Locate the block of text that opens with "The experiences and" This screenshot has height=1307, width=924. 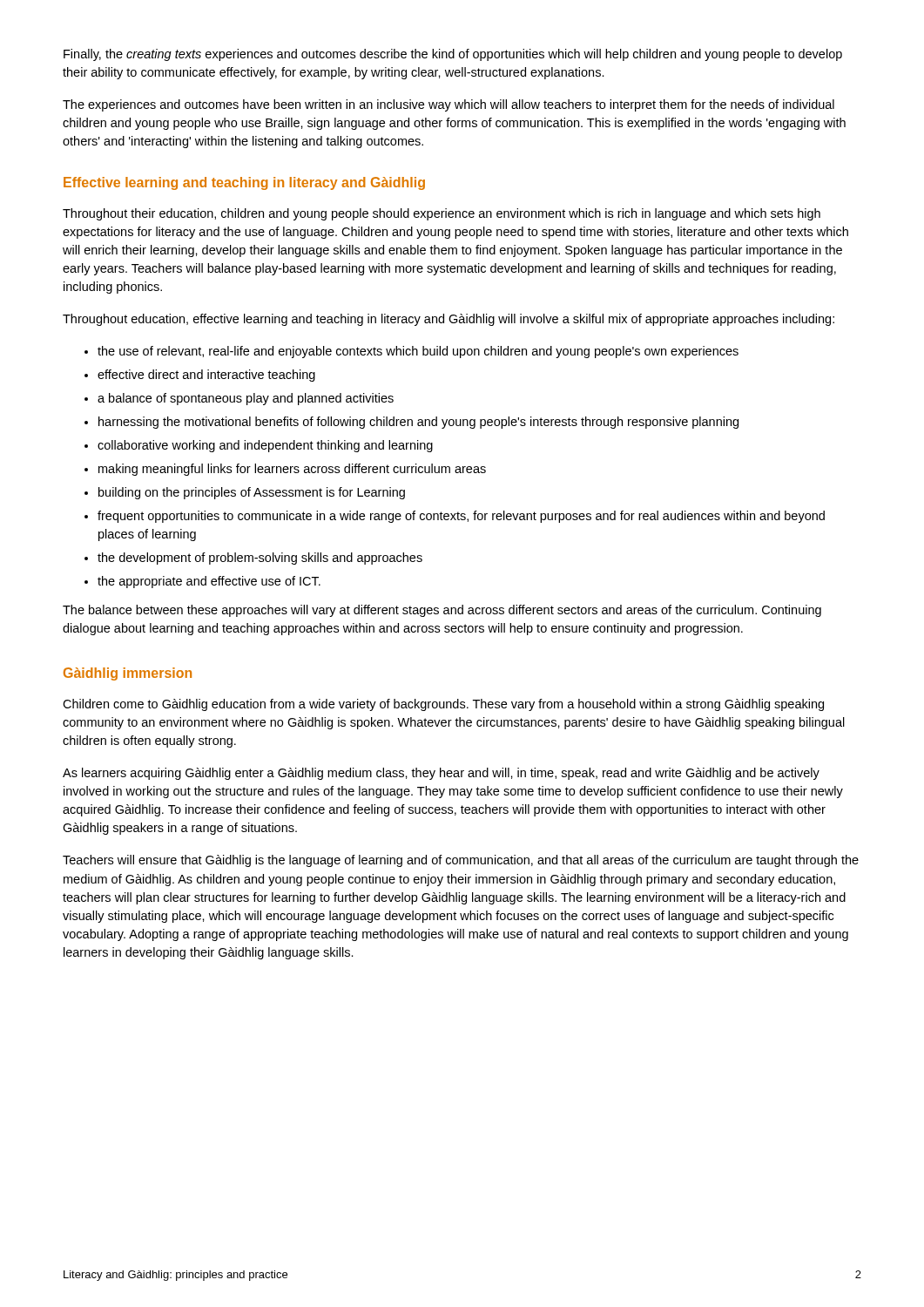[454, 123]
